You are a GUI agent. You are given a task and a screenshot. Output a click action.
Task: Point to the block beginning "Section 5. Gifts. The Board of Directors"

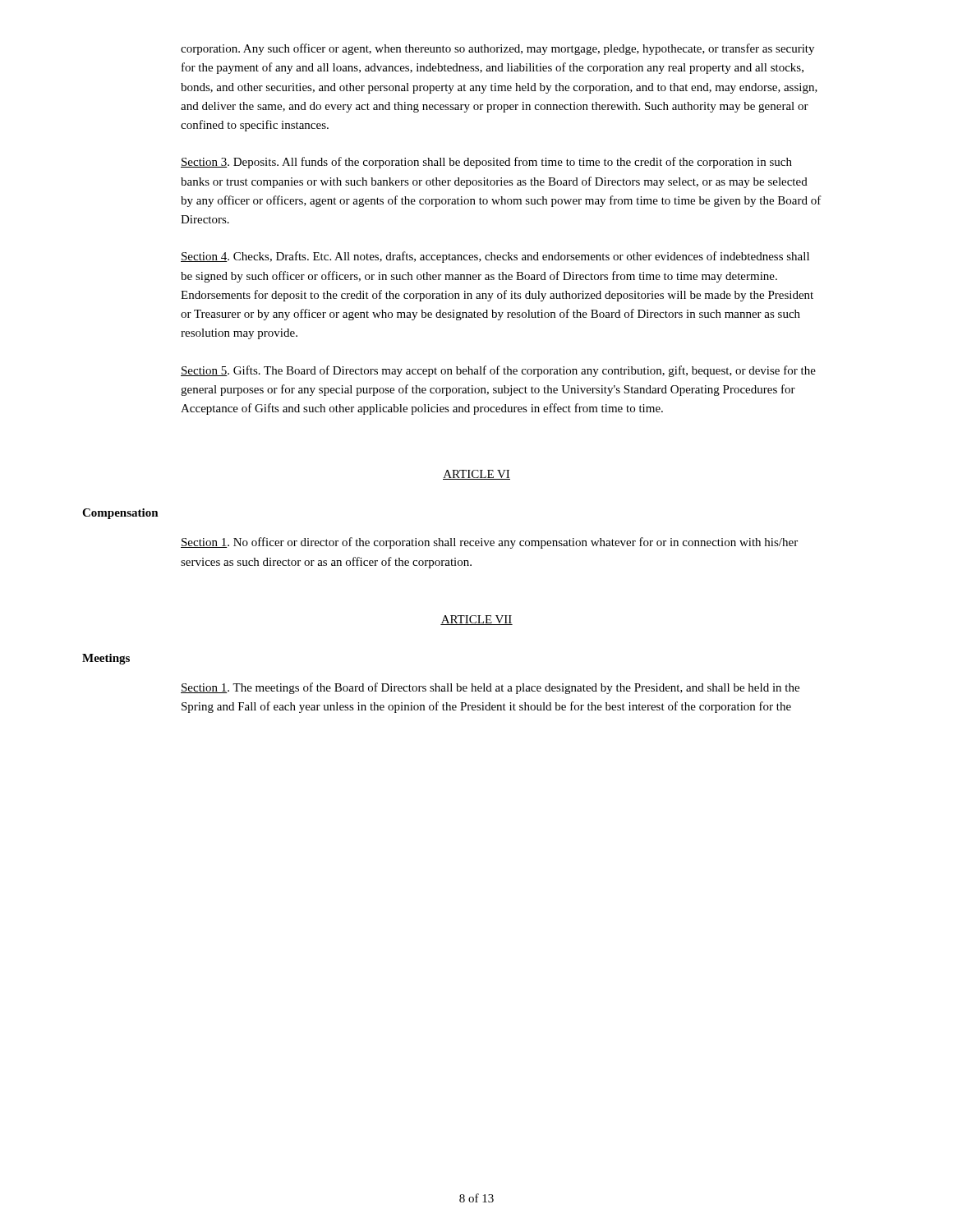[x=498, y=389]
